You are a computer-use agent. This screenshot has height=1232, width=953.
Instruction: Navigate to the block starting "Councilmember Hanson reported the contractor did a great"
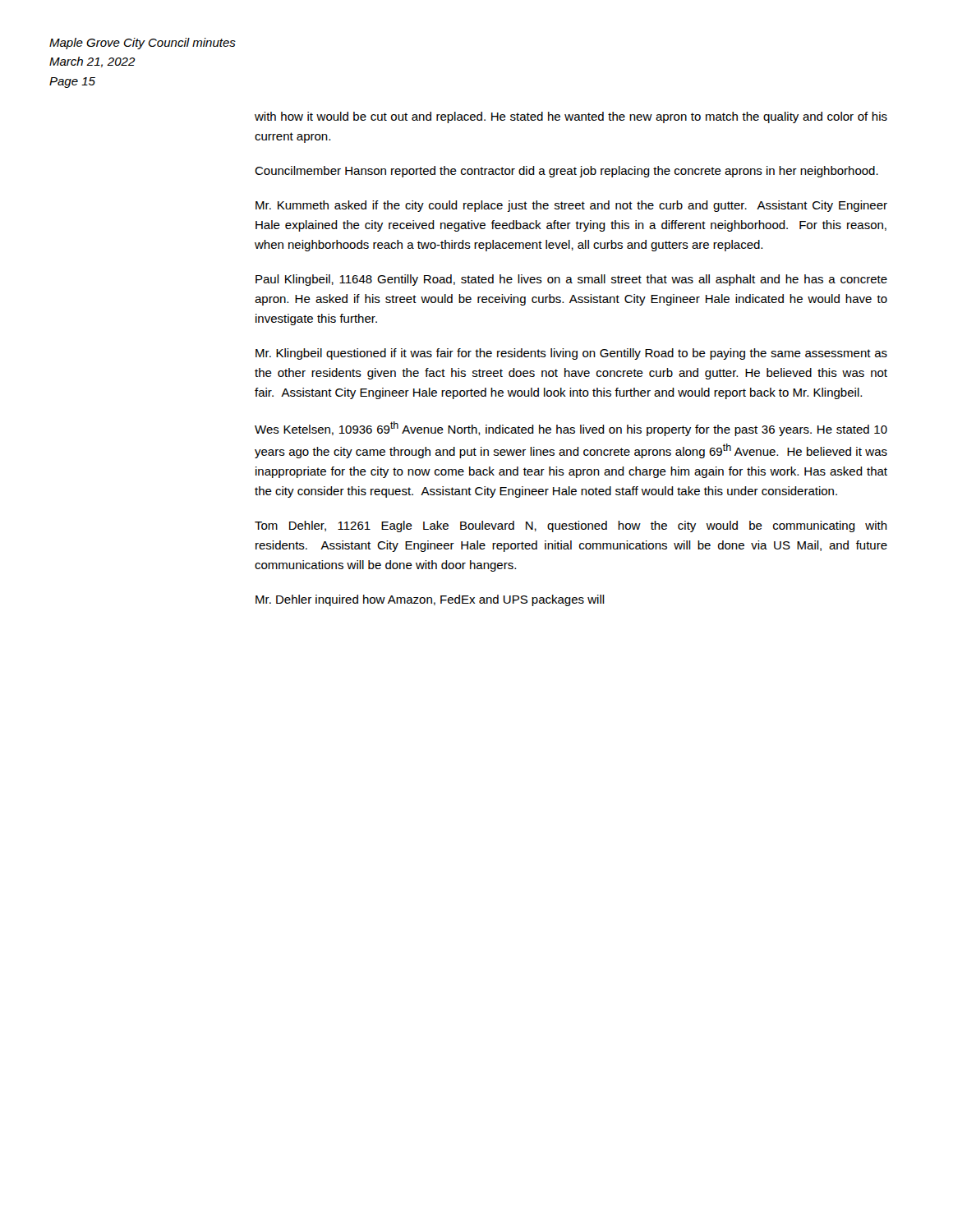(571, 171)
